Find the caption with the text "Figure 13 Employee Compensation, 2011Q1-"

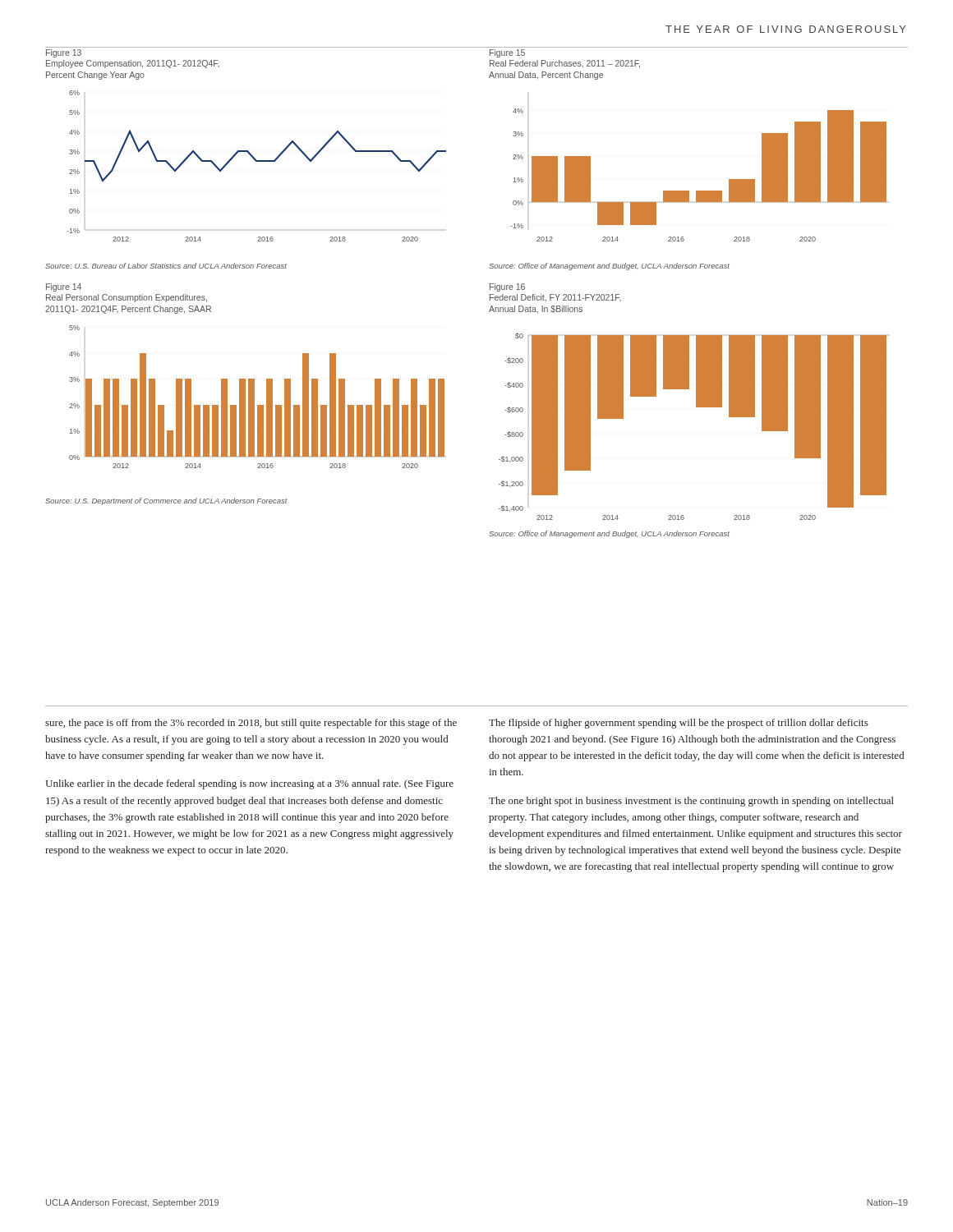pyautogui.click(x=64, y=53)
